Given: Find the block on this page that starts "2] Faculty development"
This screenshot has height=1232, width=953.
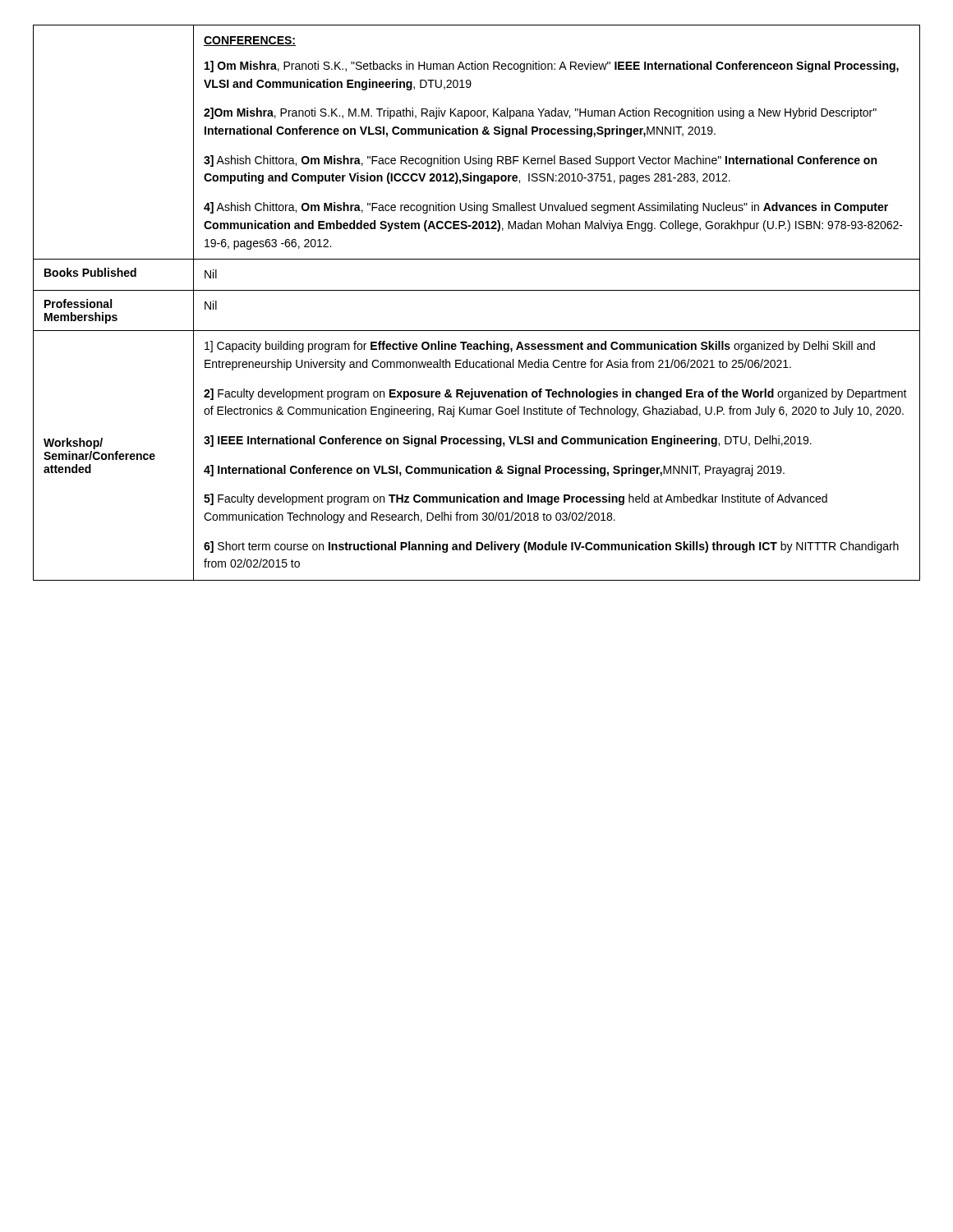Looking at the screenshot, I should coord(555,402).
